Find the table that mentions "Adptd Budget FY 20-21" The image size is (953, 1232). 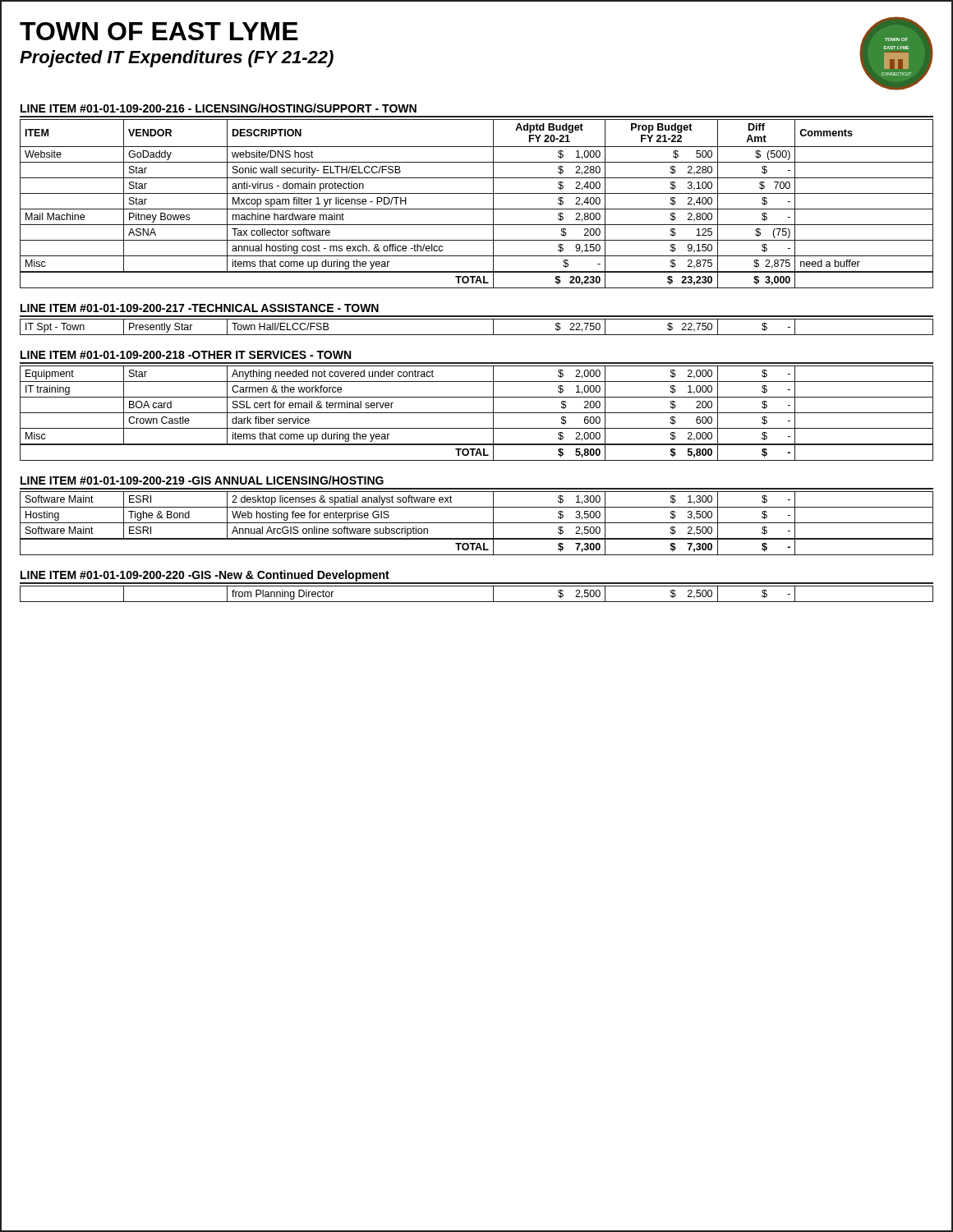(x=476, y=204)
